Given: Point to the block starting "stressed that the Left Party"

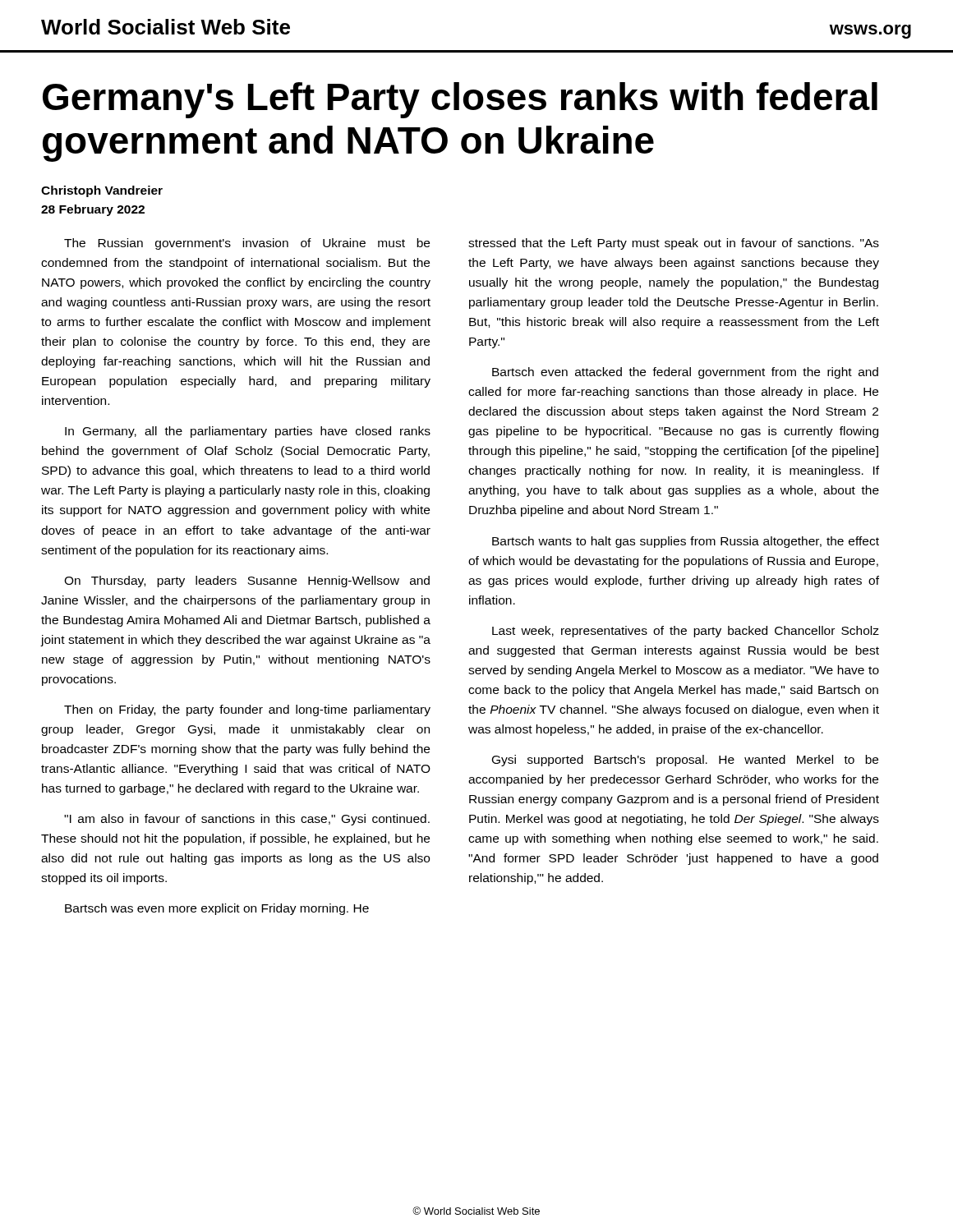Looking at the screenshot, I should pyautogui.click(x=674, y=292).
